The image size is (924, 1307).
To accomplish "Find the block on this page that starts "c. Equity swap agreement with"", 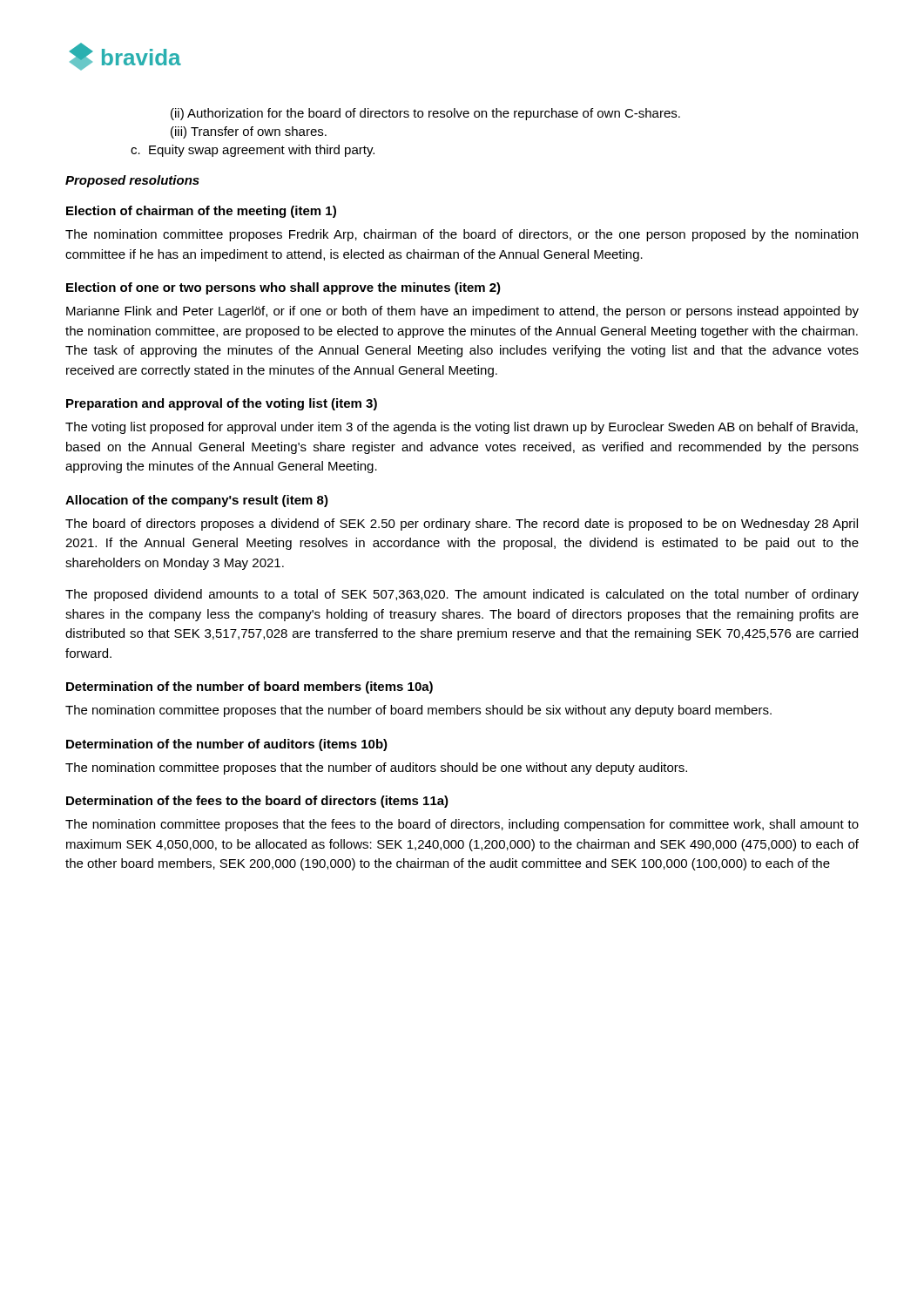I will click(253, 149).
